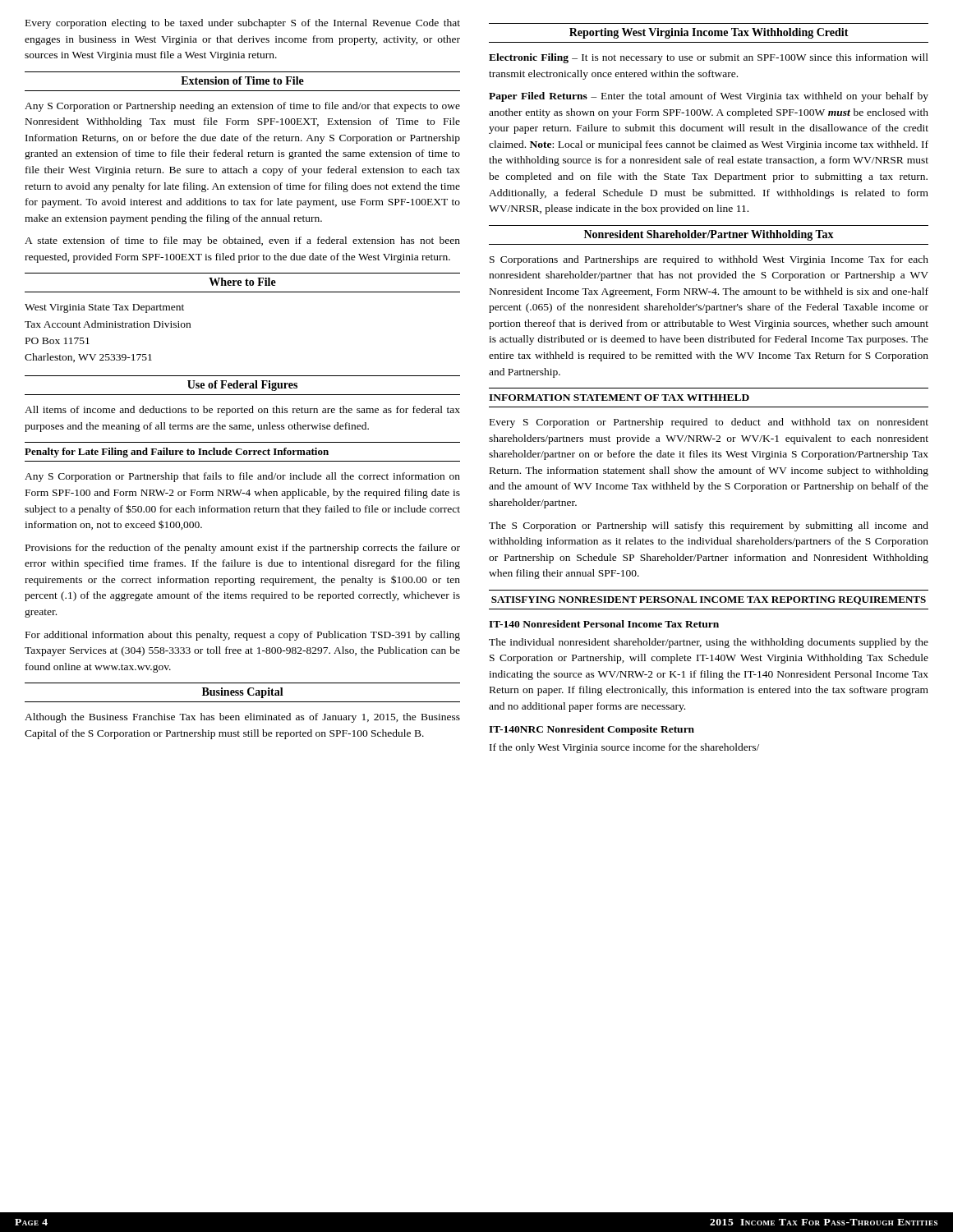Point to the section header beginning "SATISFYING NONRESIDENT PERSONAL"
The image size is (953, 1232).
click(709, 599)
